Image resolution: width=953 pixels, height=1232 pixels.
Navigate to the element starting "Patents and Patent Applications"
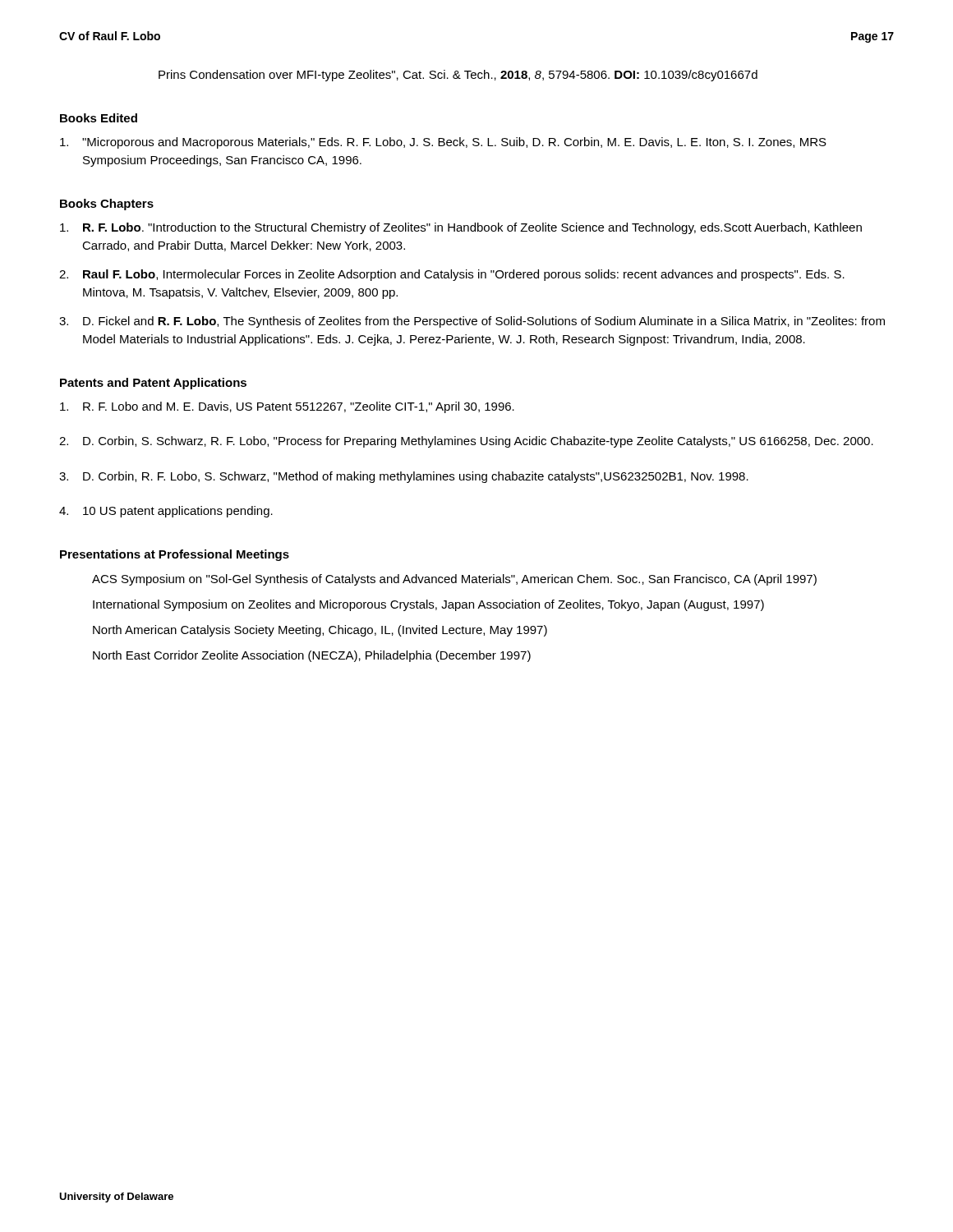coord(153,382)
